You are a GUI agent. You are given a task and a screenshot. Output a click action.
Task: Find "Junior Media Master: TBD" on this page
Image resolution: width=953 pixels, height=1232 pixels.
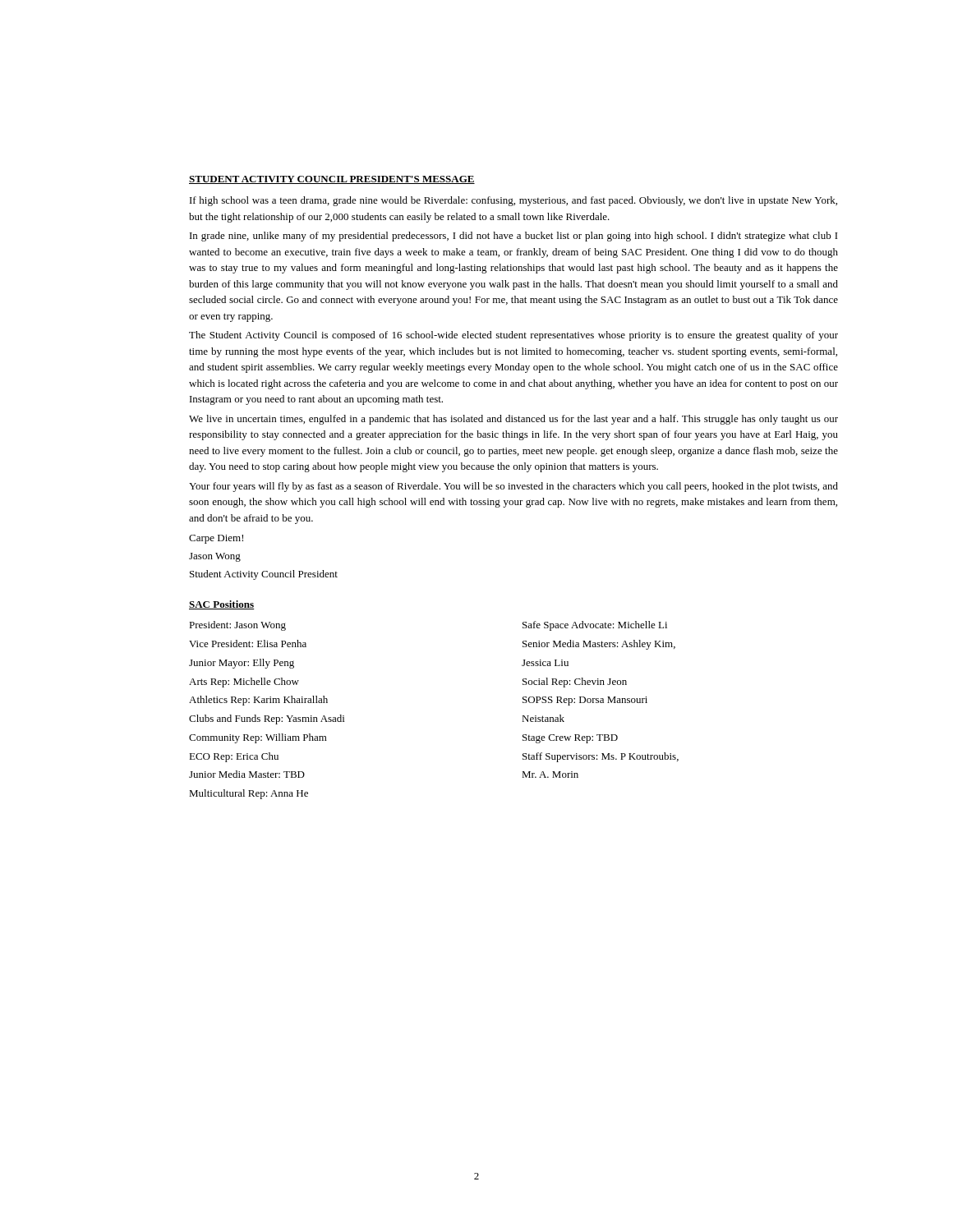(x=247, y=774)
